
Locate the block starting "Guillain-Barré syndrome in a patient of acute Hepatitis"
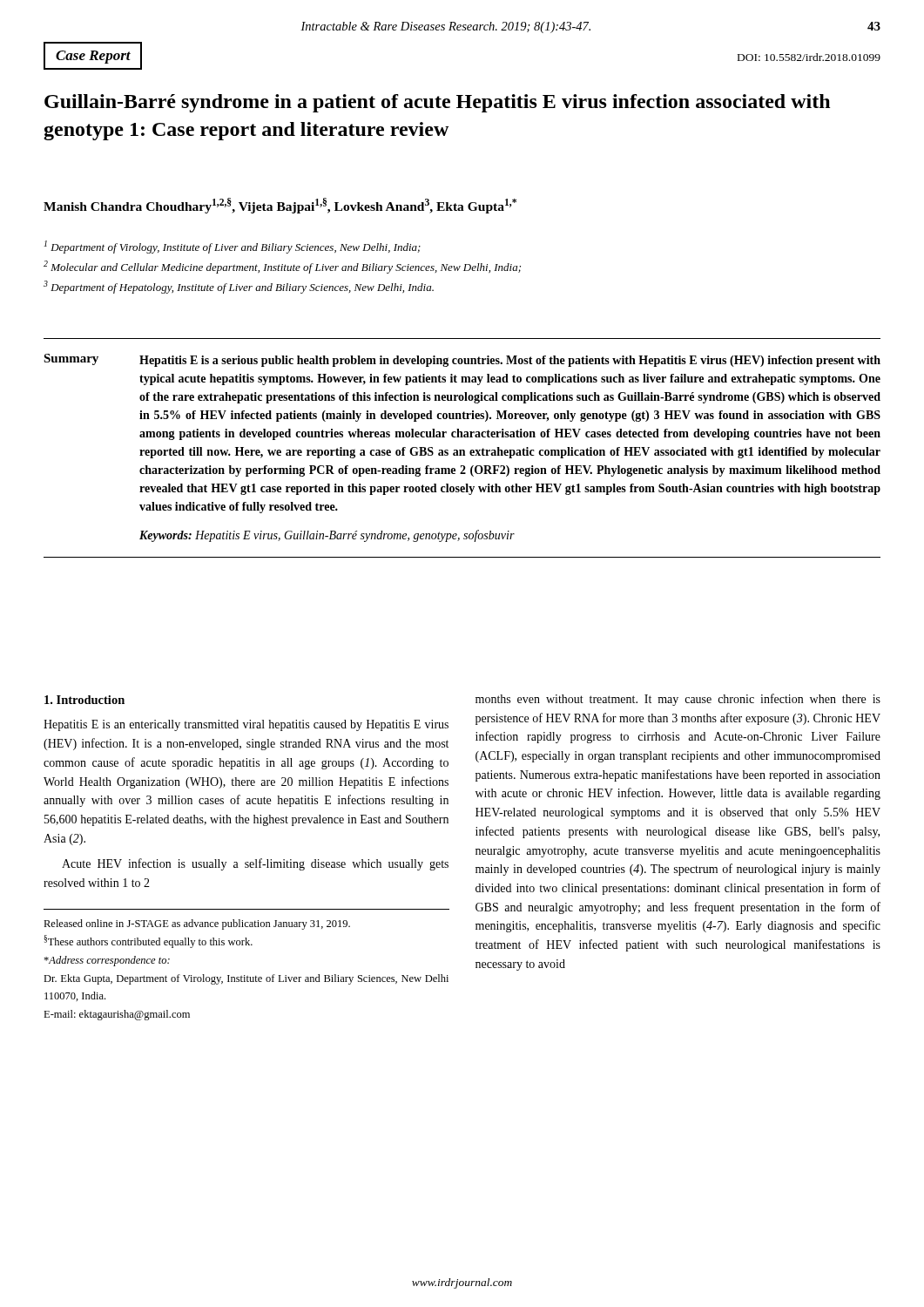(437, 115)
